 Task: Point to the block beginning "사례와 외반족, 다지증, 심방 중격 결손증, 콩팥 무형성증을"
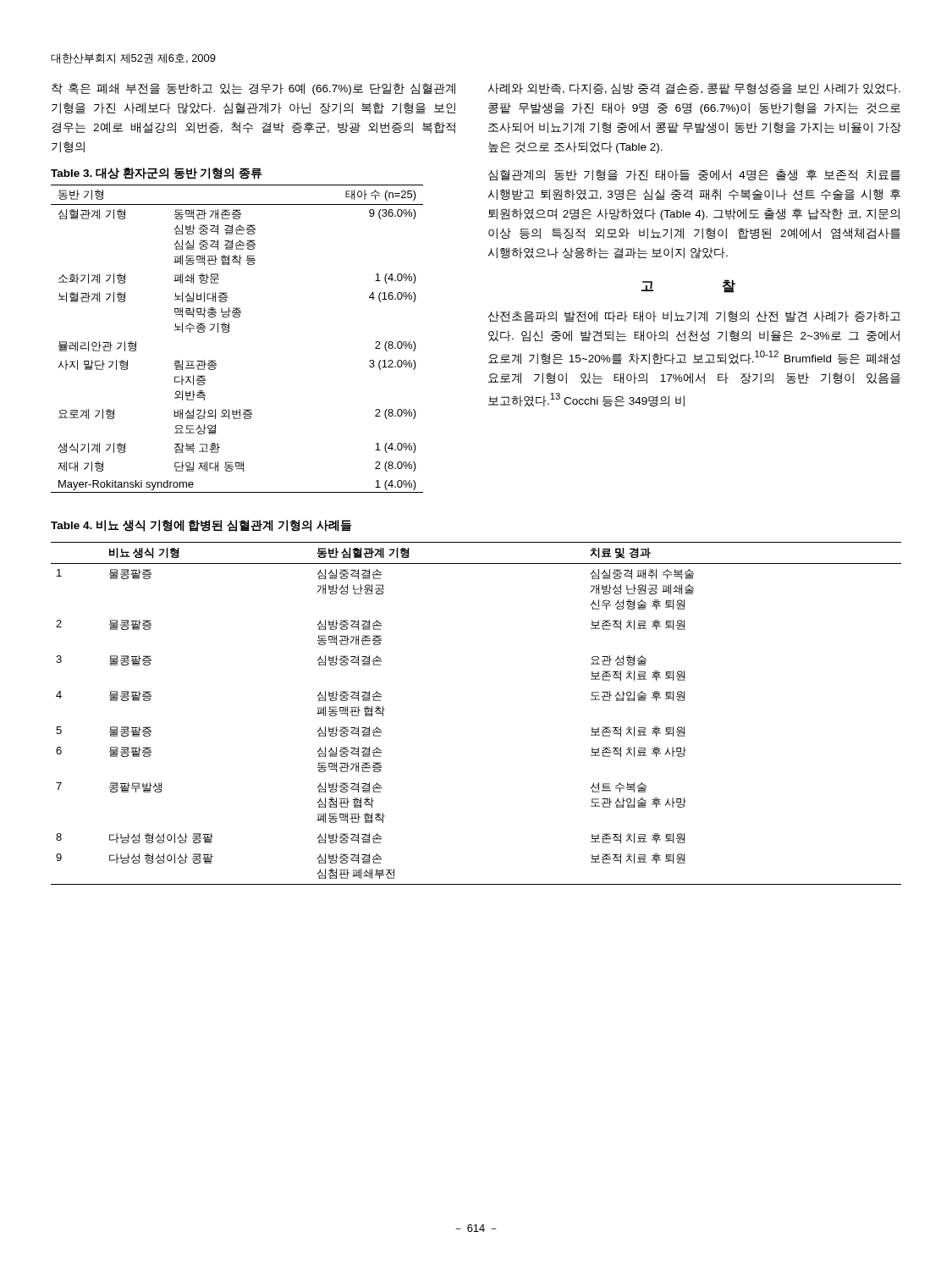pyautogui.click(x=694, y=118)
